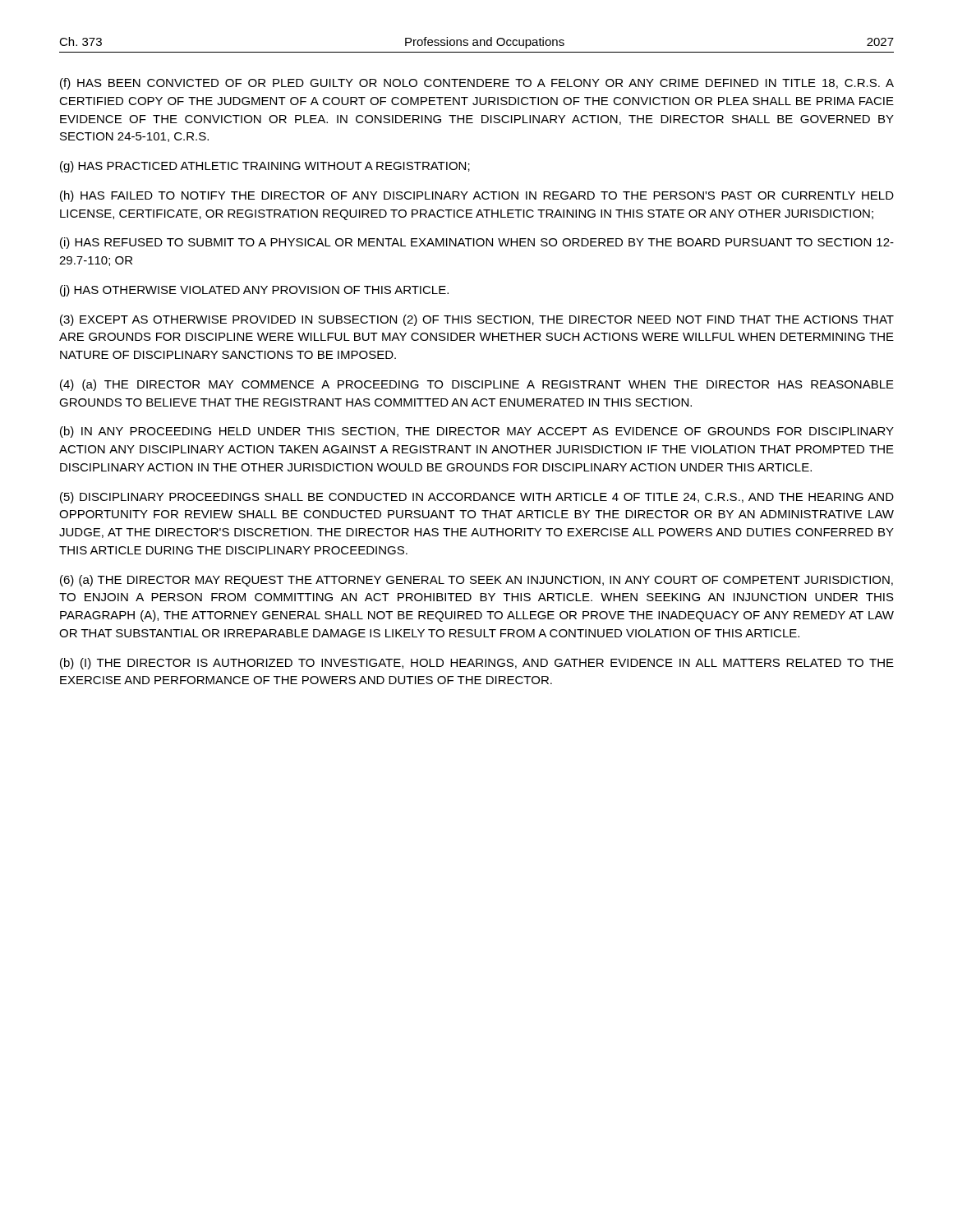Find the text block starting "(b) In any proceeding held under this"
The width and height of the screenshot is (953, 1232).
click(476, 449)
